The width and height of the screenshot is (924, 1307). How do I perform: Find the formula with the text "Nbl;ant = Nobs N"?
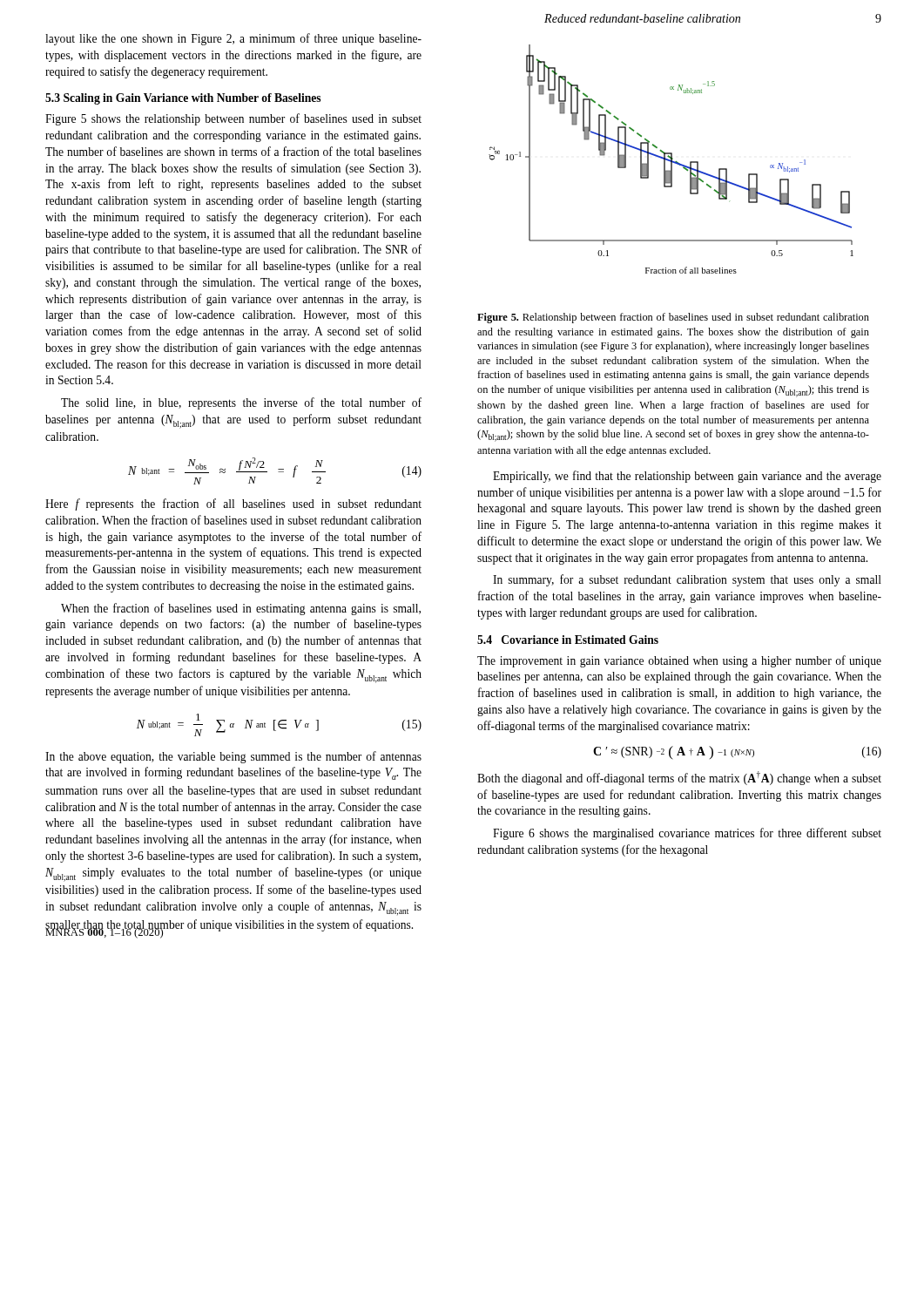(x=275, y=472)
